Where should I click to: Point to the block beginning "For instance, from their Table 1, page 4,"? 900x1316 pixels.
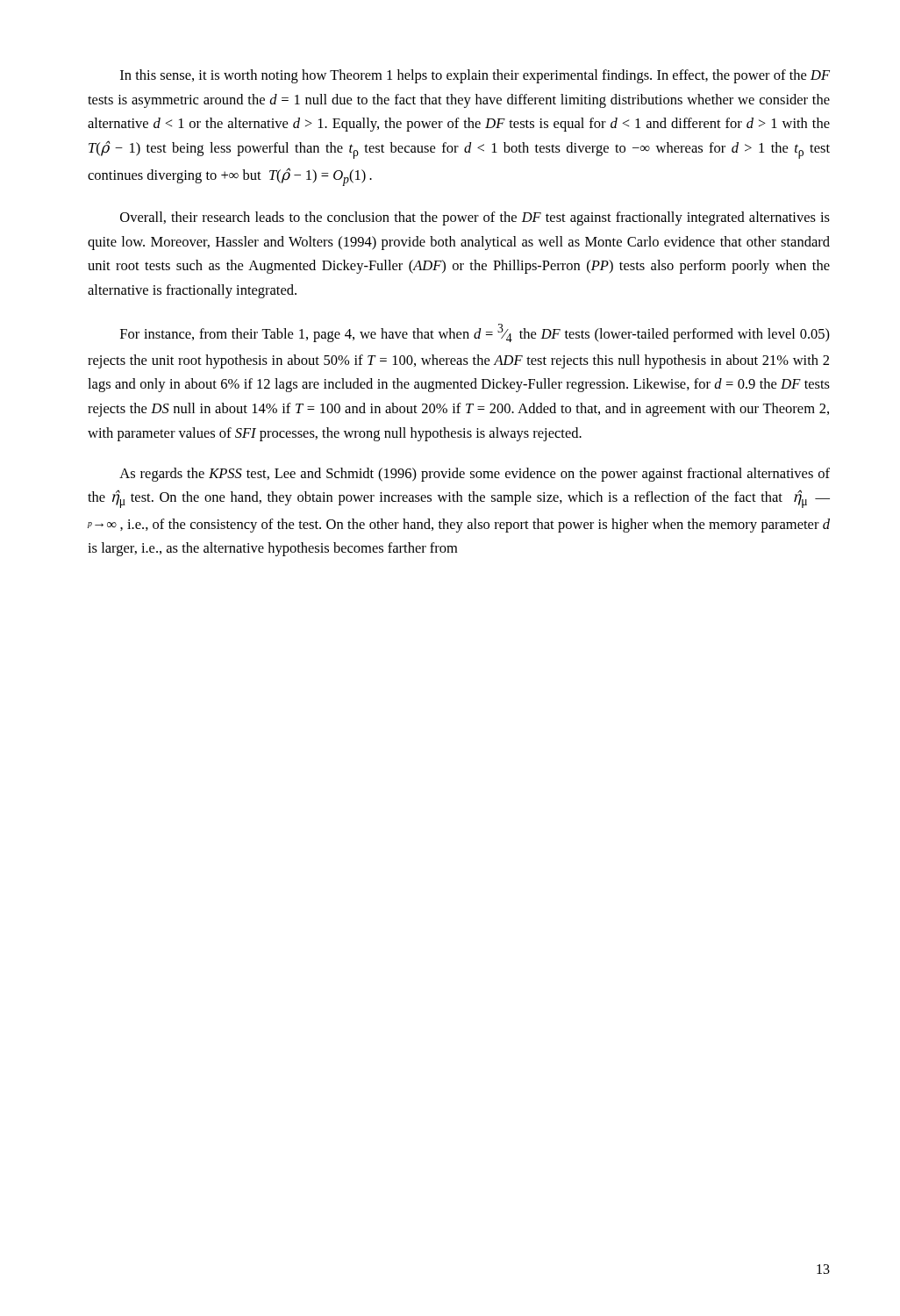(x=459, y=381)
